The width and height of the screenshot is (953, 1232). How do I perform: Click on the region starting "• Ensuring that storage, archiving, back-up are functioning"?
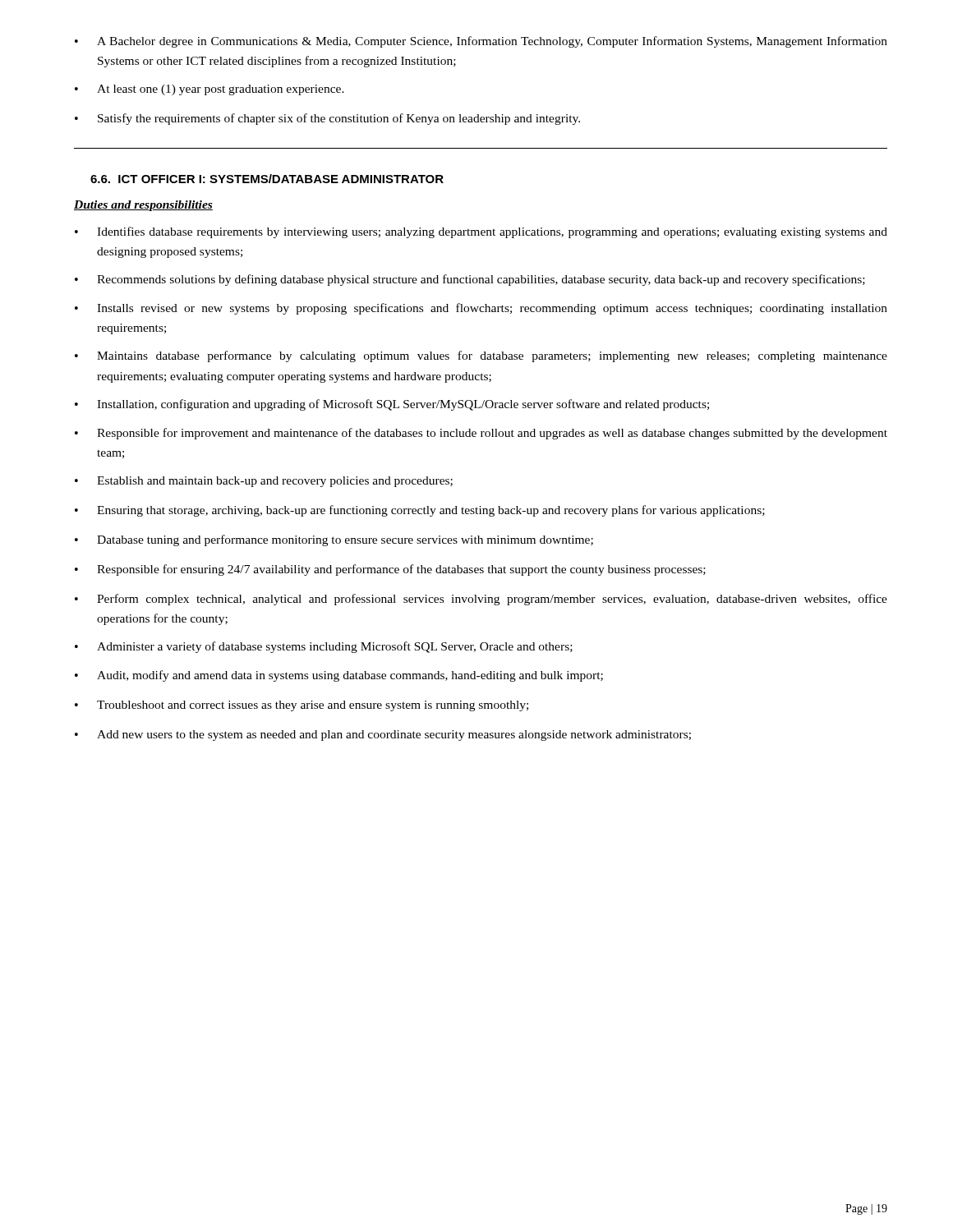[x=481, y=511]
